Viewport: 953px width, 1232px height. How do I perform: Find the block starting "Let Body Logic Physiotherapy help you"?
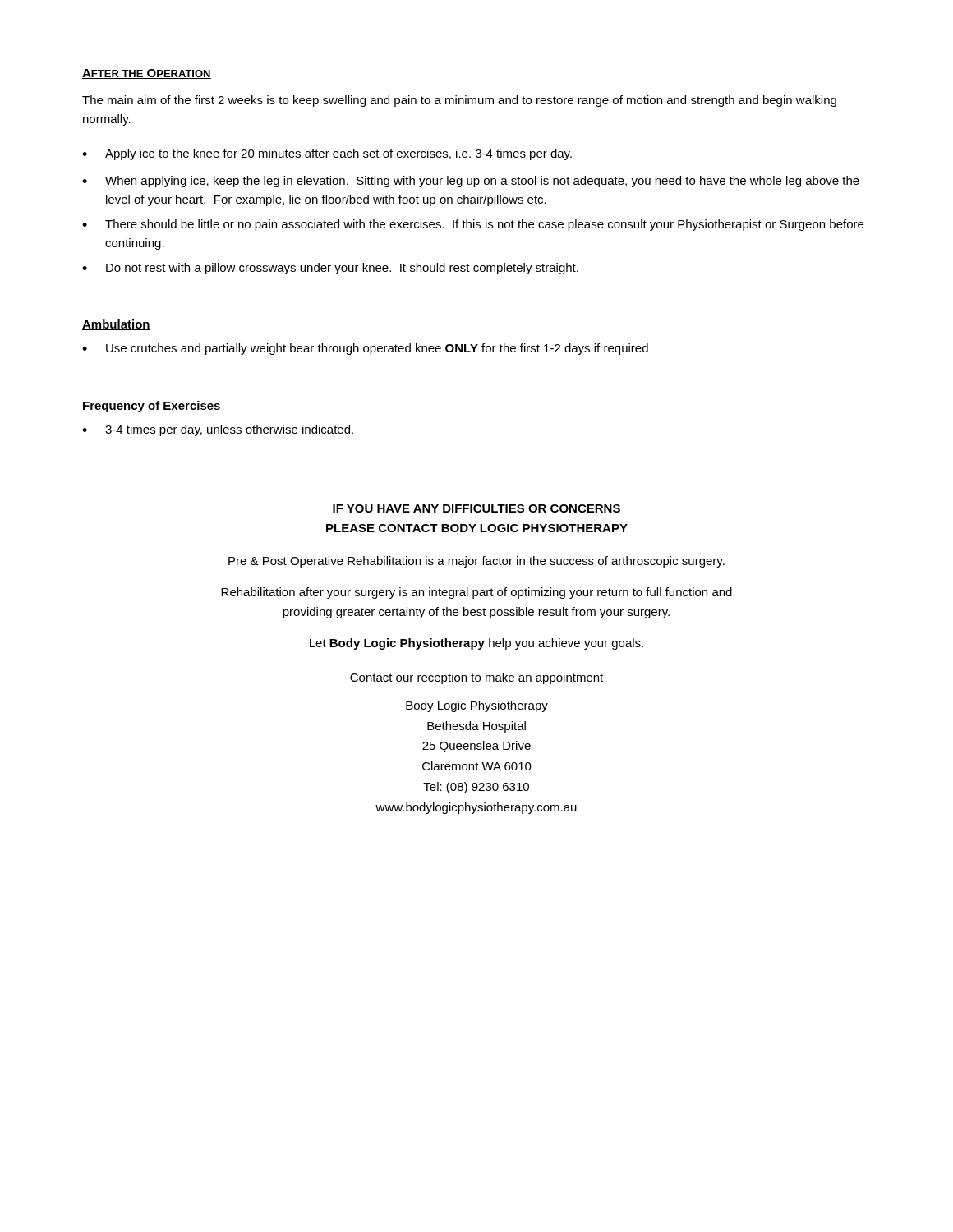pyautogui.click(x=476, y=642)
